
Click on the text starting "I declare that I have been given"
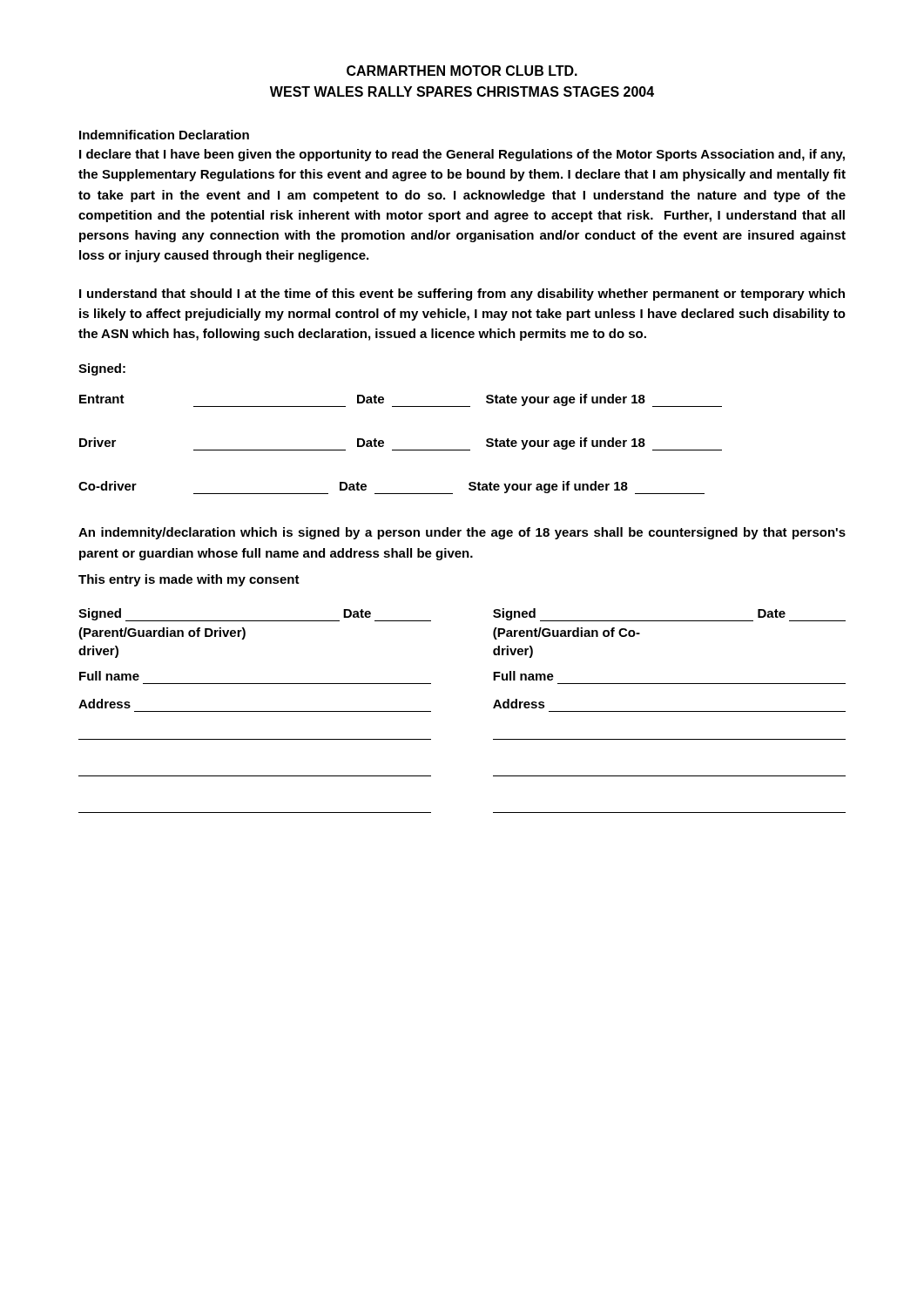coord(462,204)
